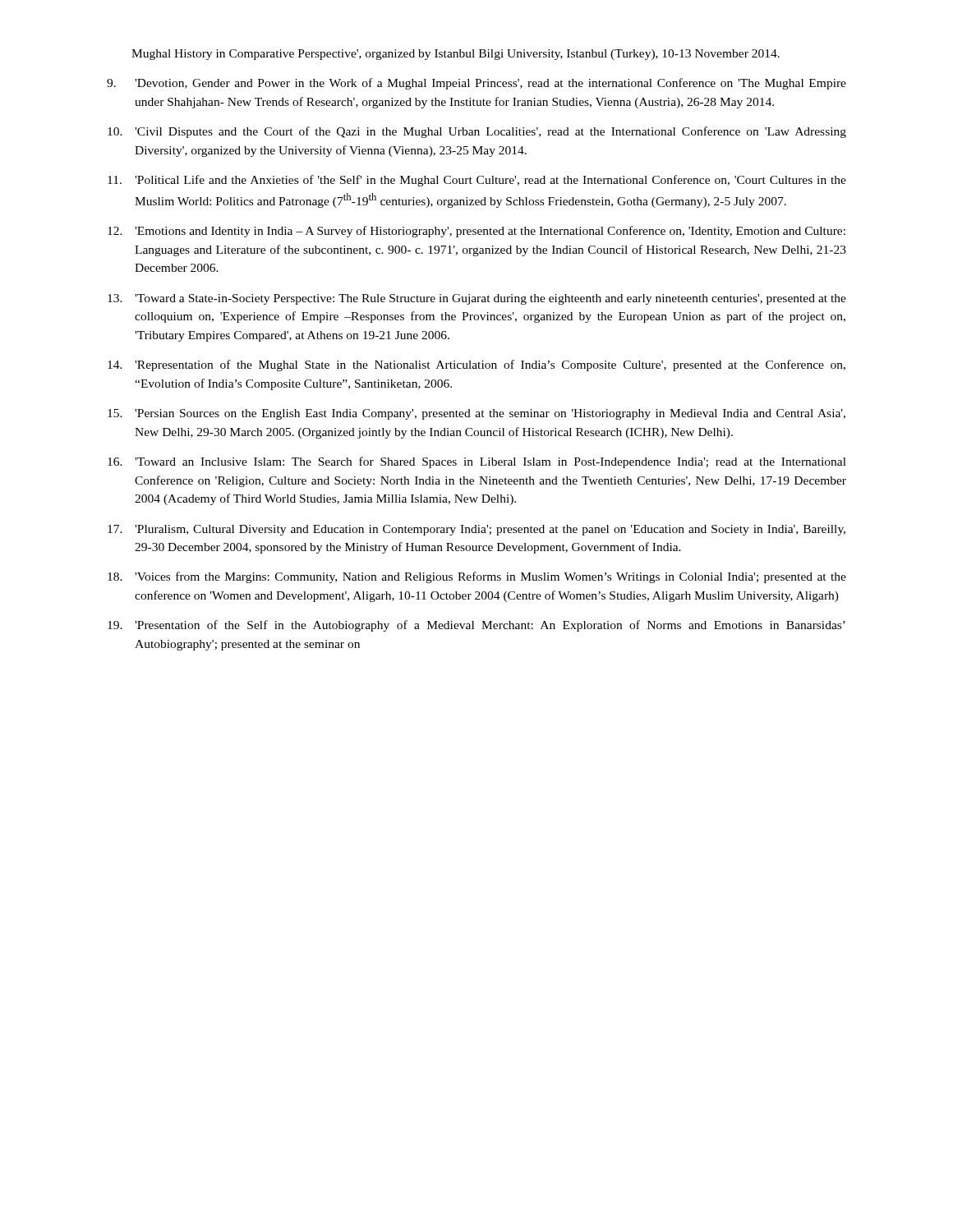Click on the list item that says "14. 'Representation of the Mughal State in the"
Image resolution: width=953 pixels, height=1232 pixels.
476,374
